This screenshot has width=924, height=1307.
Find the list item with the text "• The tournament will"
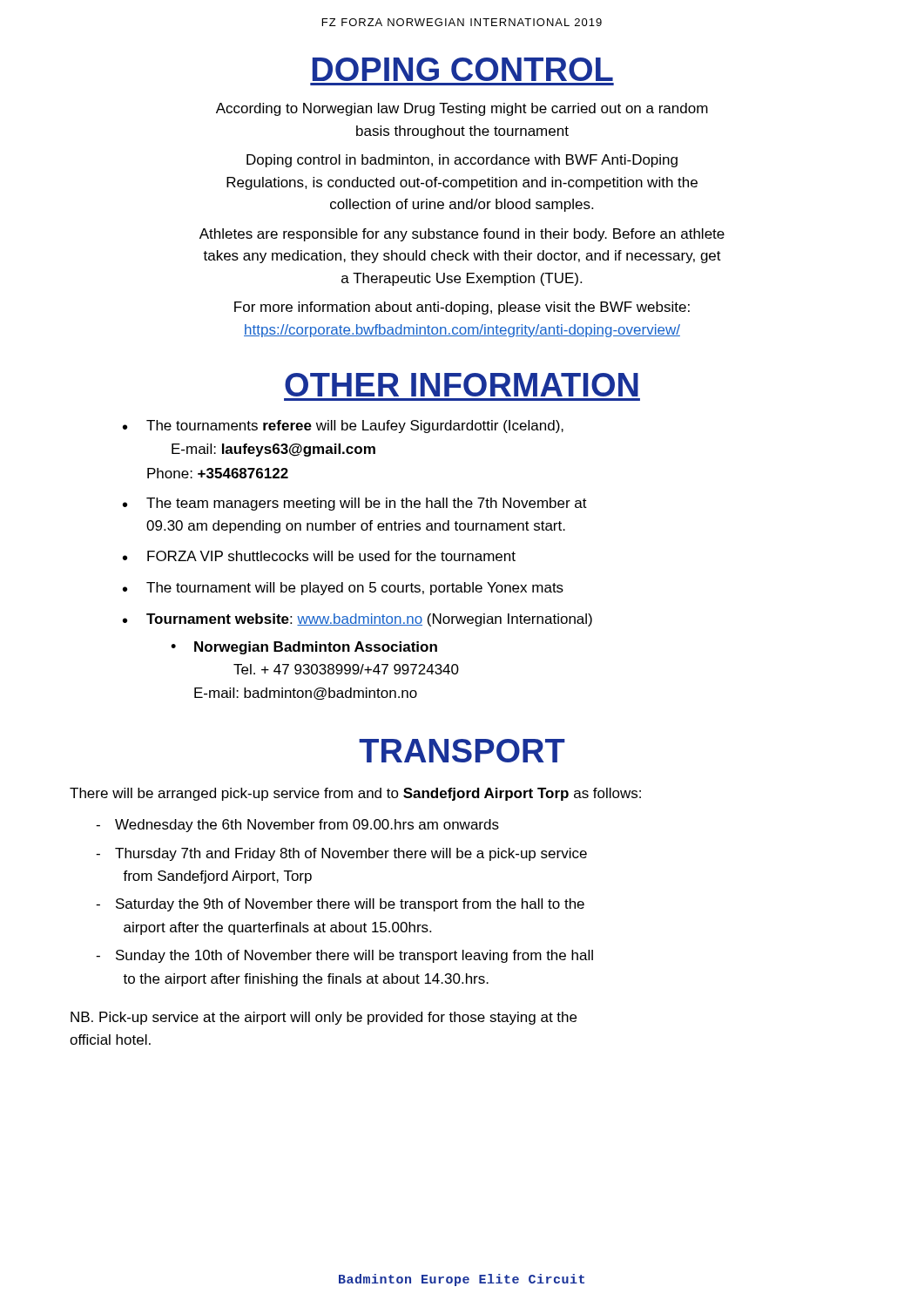(488, 589)
